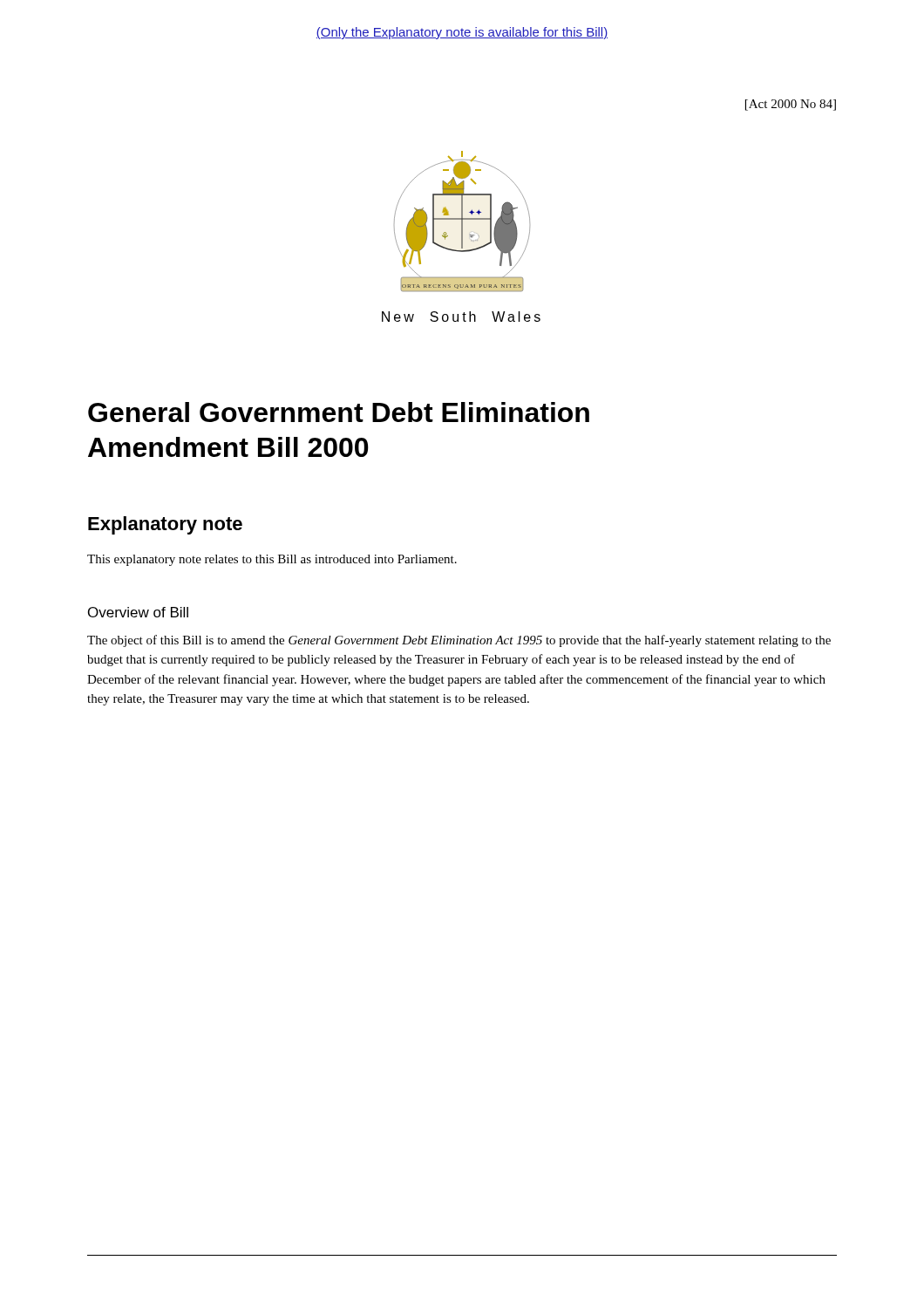Find the element starting "The object of this Bill is to"
Image resolution: width=924 pixels, height=1308 pixels.
pos(459,669)
